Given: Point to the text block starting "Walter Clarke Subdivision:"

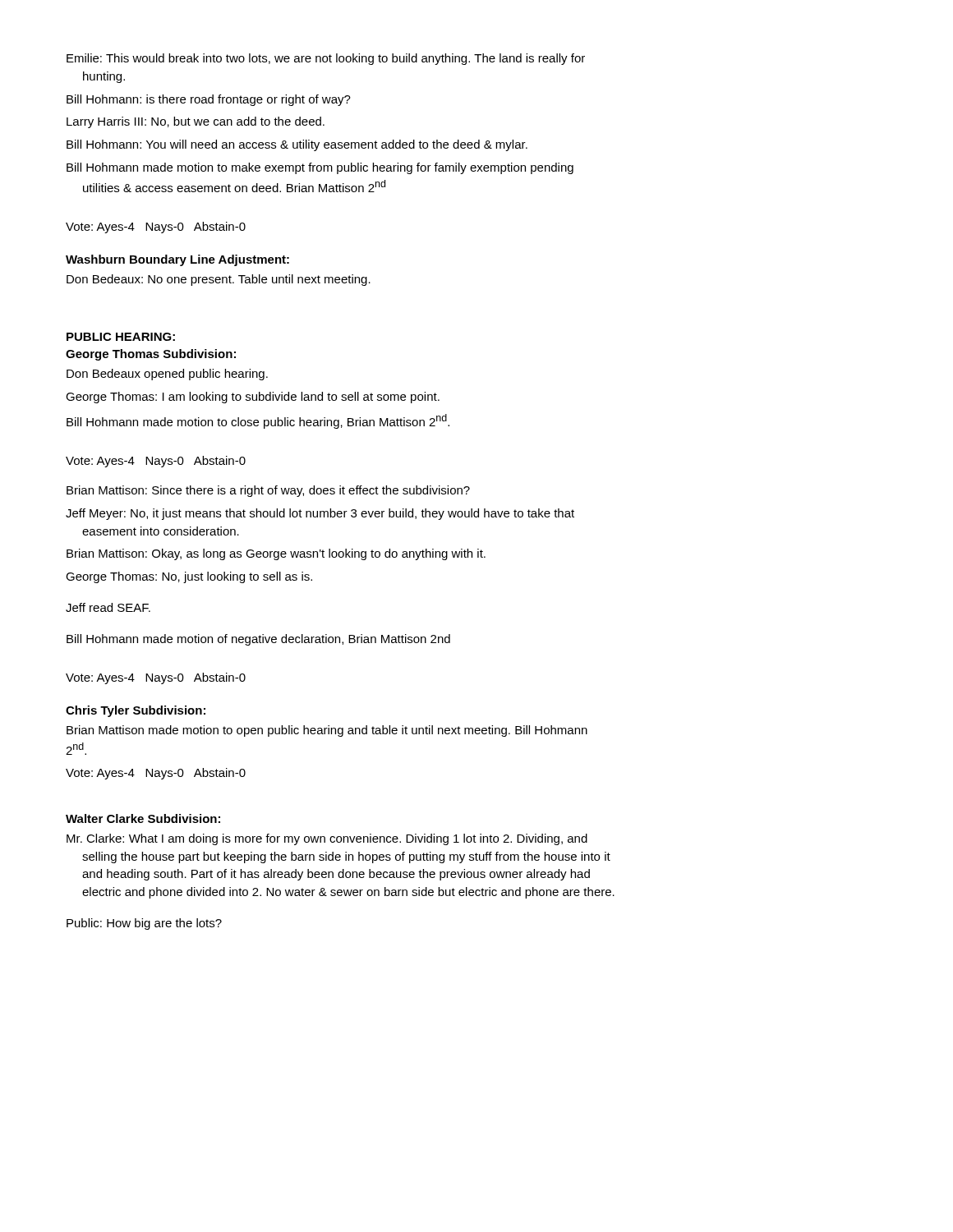Looking at the screenshot, I should click(x=144, y=818).
